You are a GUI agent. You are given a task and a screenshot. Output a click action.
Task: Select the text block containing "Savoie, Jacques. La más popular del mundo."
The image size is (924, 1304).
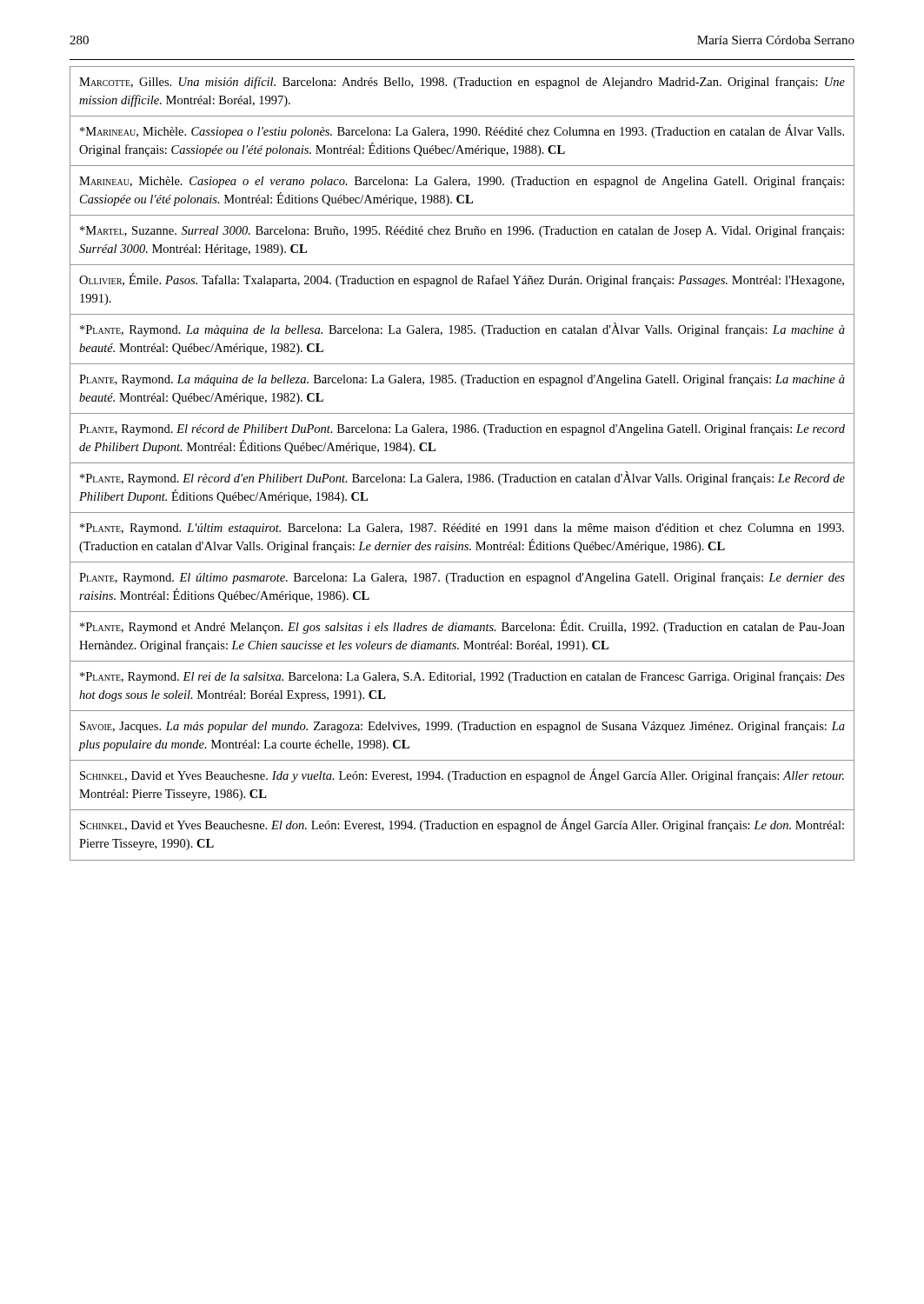point(462,735)
